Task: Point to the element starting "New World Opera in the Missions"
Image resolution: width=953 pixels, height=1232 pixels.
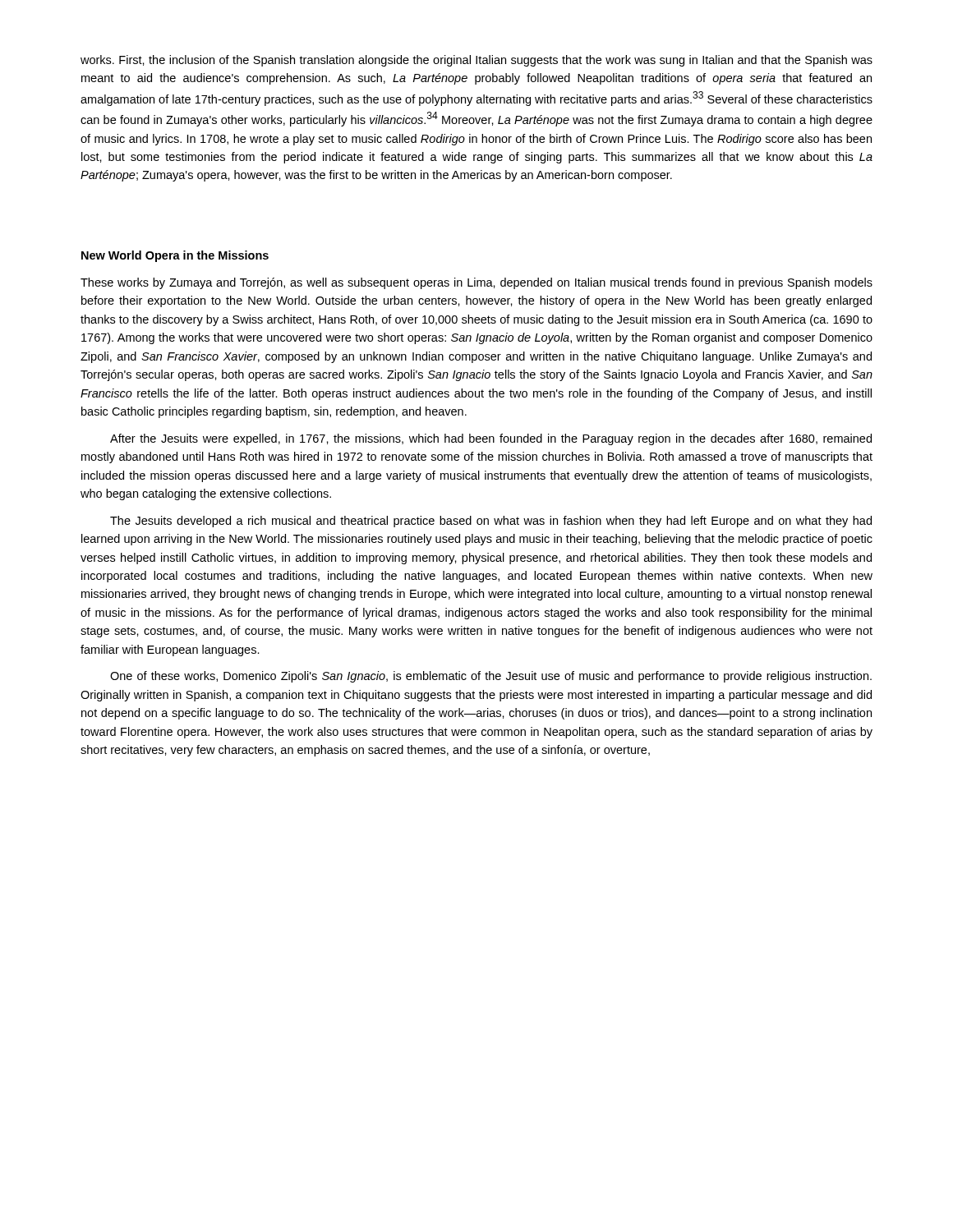Action: tap(175, 255)
